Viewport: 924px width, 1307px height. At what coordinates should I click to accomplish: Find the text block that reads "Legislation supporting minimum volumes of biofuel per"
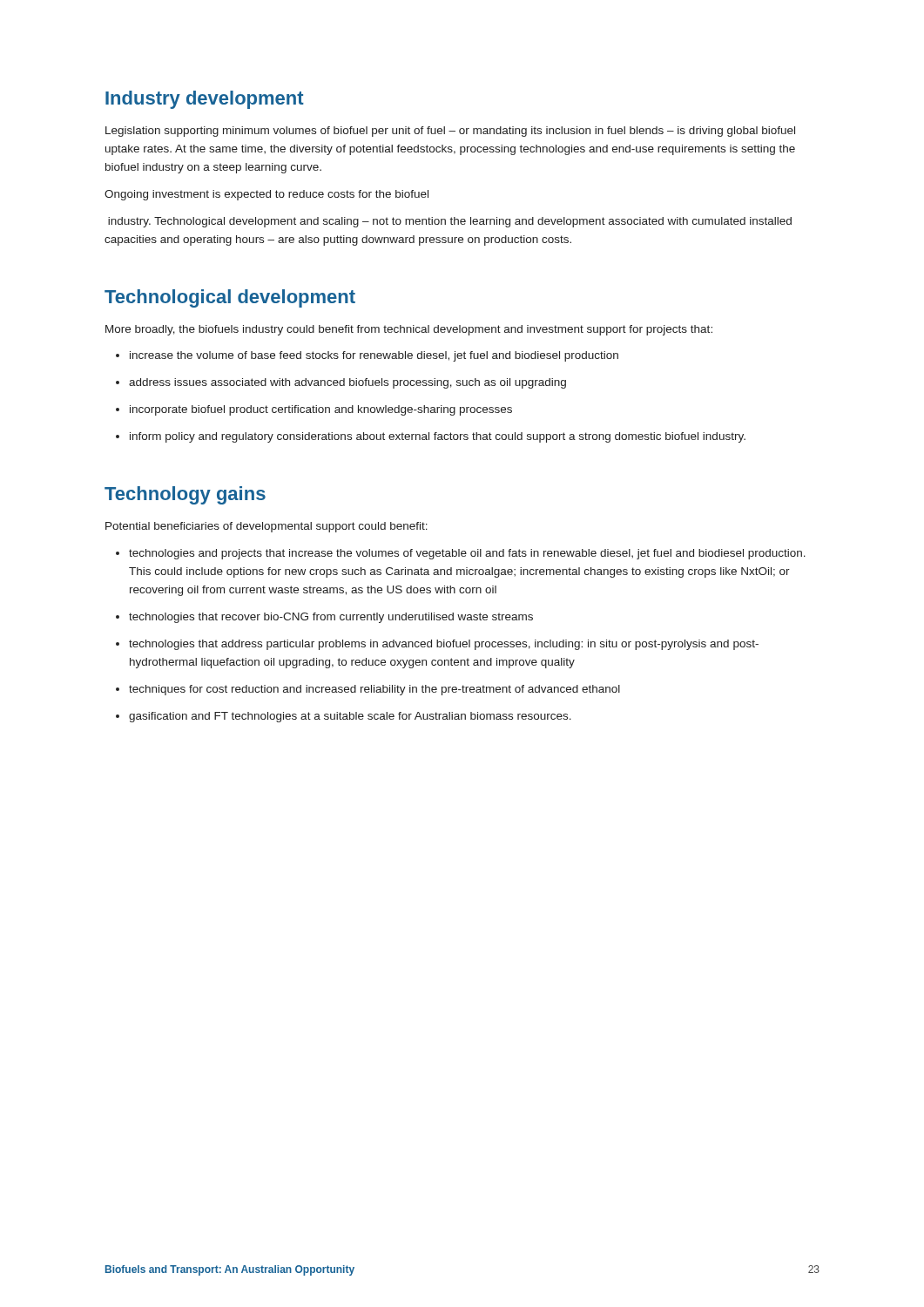point(450,149)
